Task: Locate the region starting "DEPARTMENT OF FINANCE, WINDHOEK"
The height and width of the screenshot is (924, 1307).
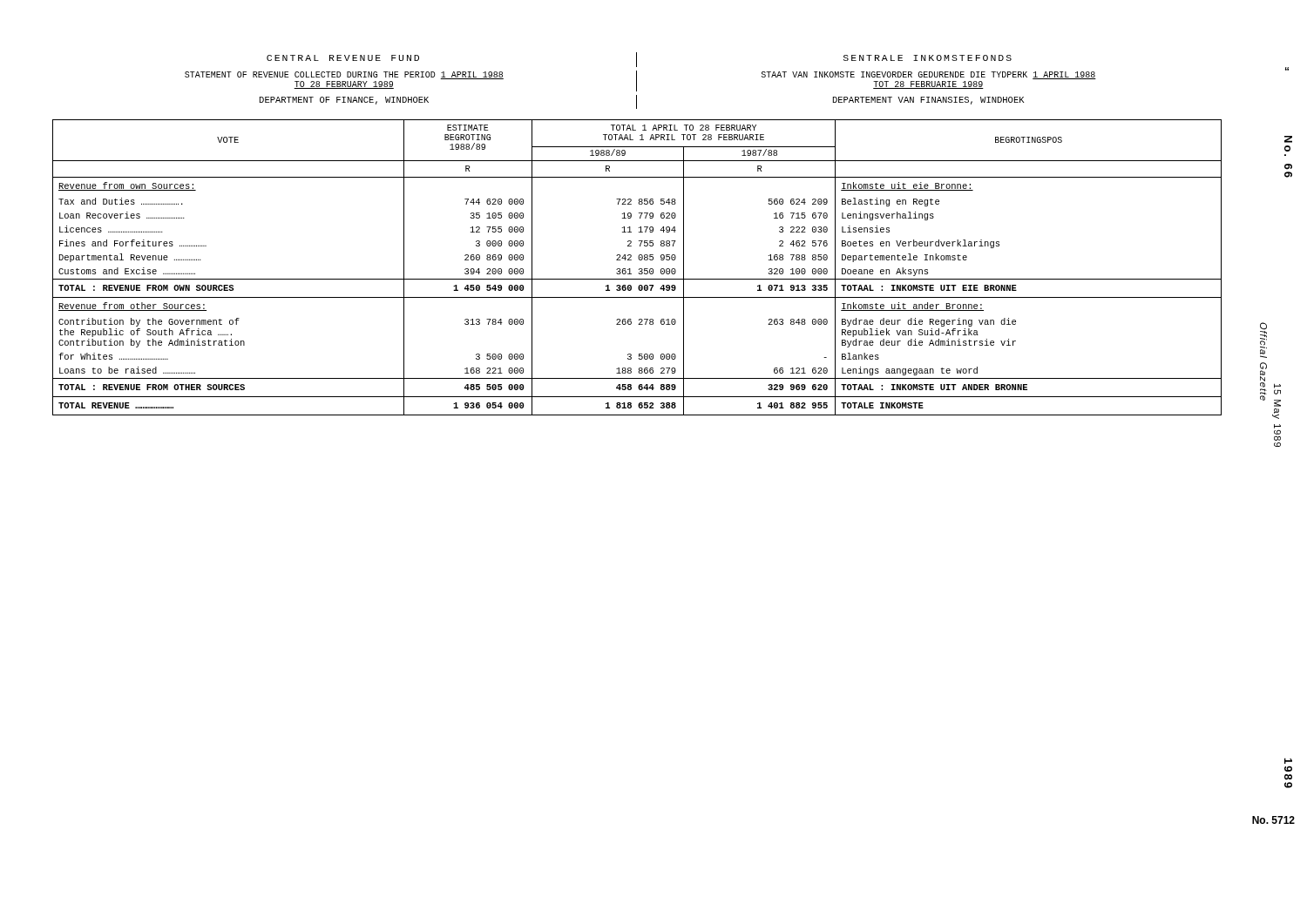Action: 344,100
